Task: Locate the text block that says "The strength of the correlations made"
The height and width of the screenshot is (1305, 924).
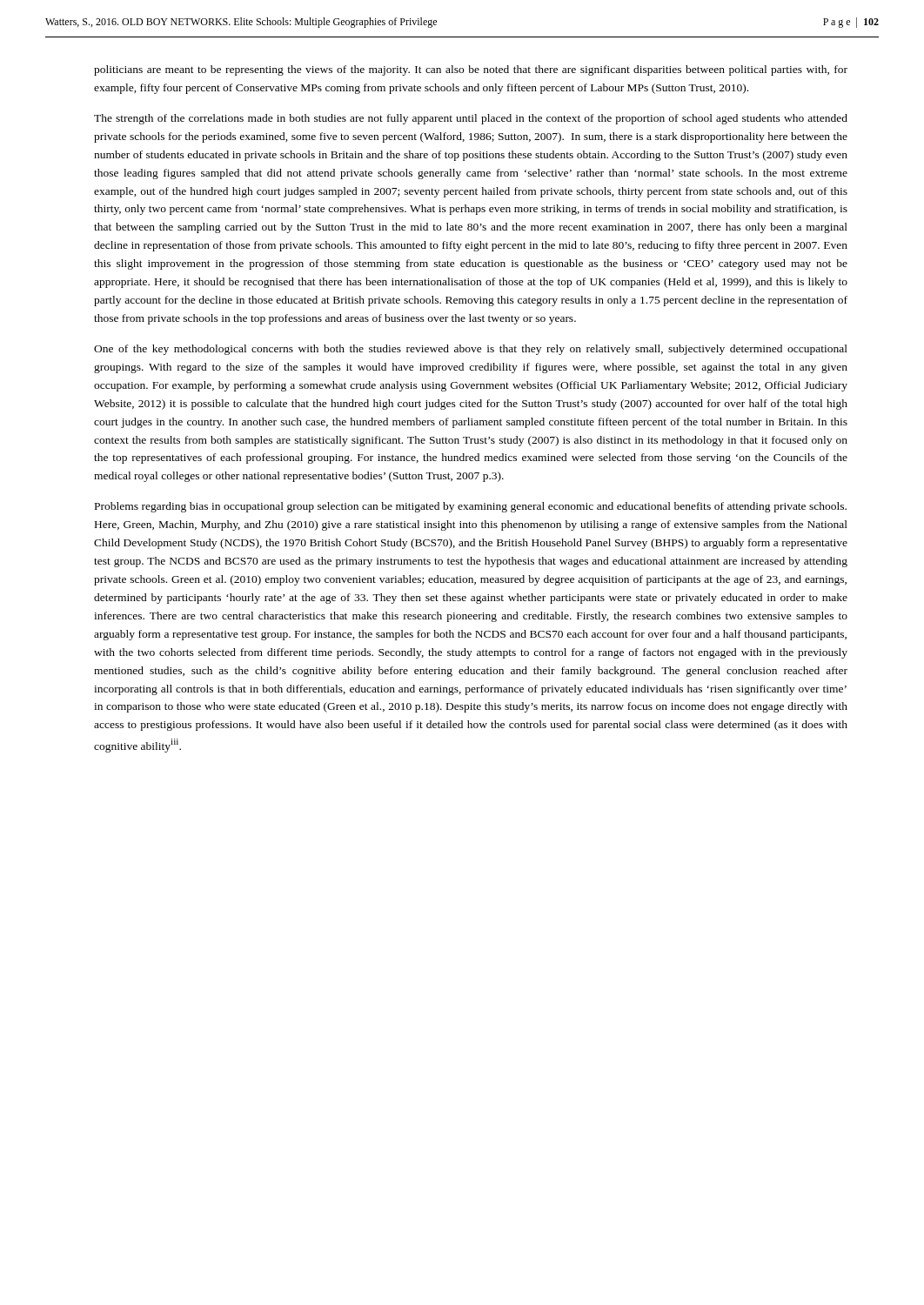Action: [x=471, y=218]
